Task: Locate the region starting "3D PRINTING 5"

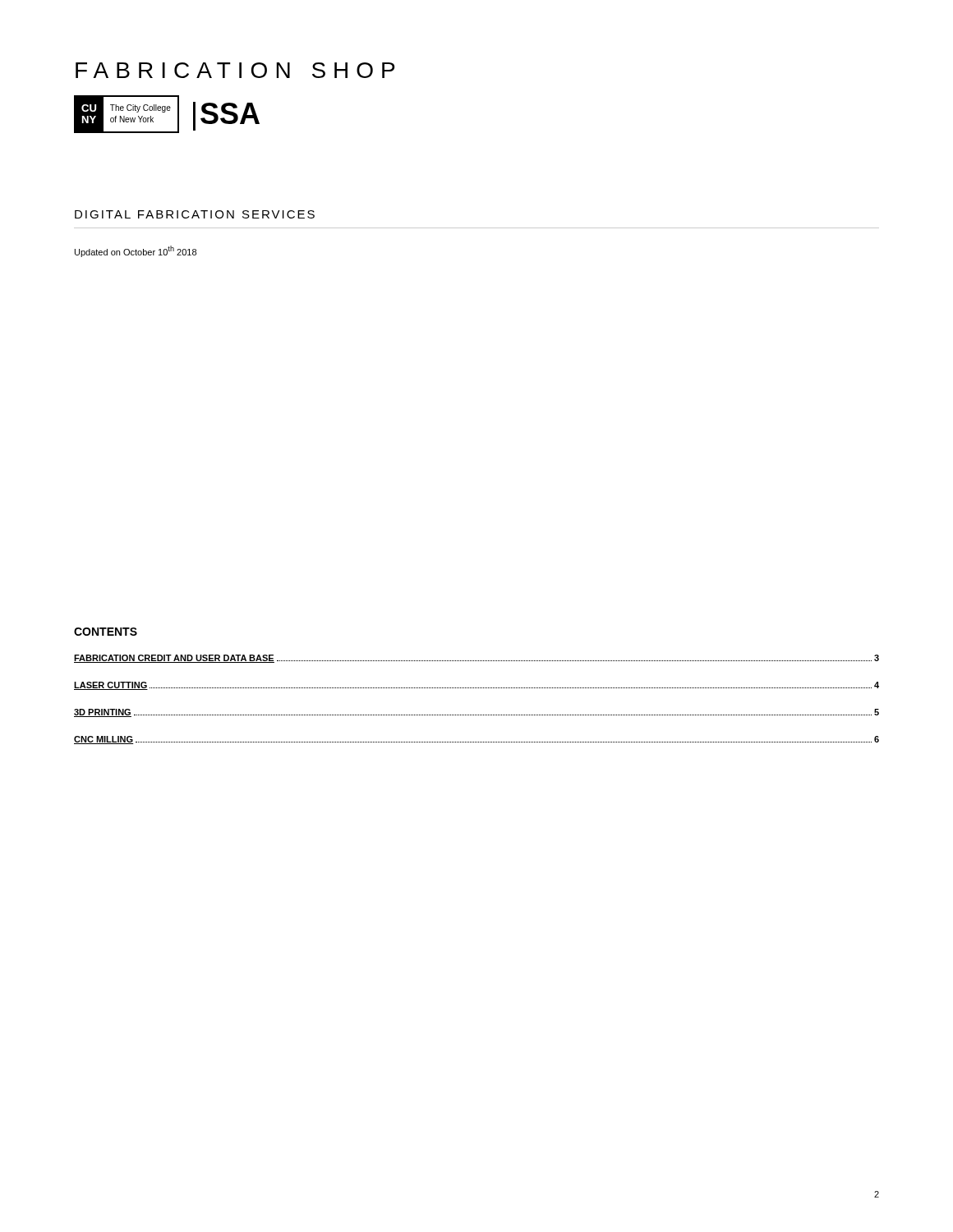Action: 476,713
